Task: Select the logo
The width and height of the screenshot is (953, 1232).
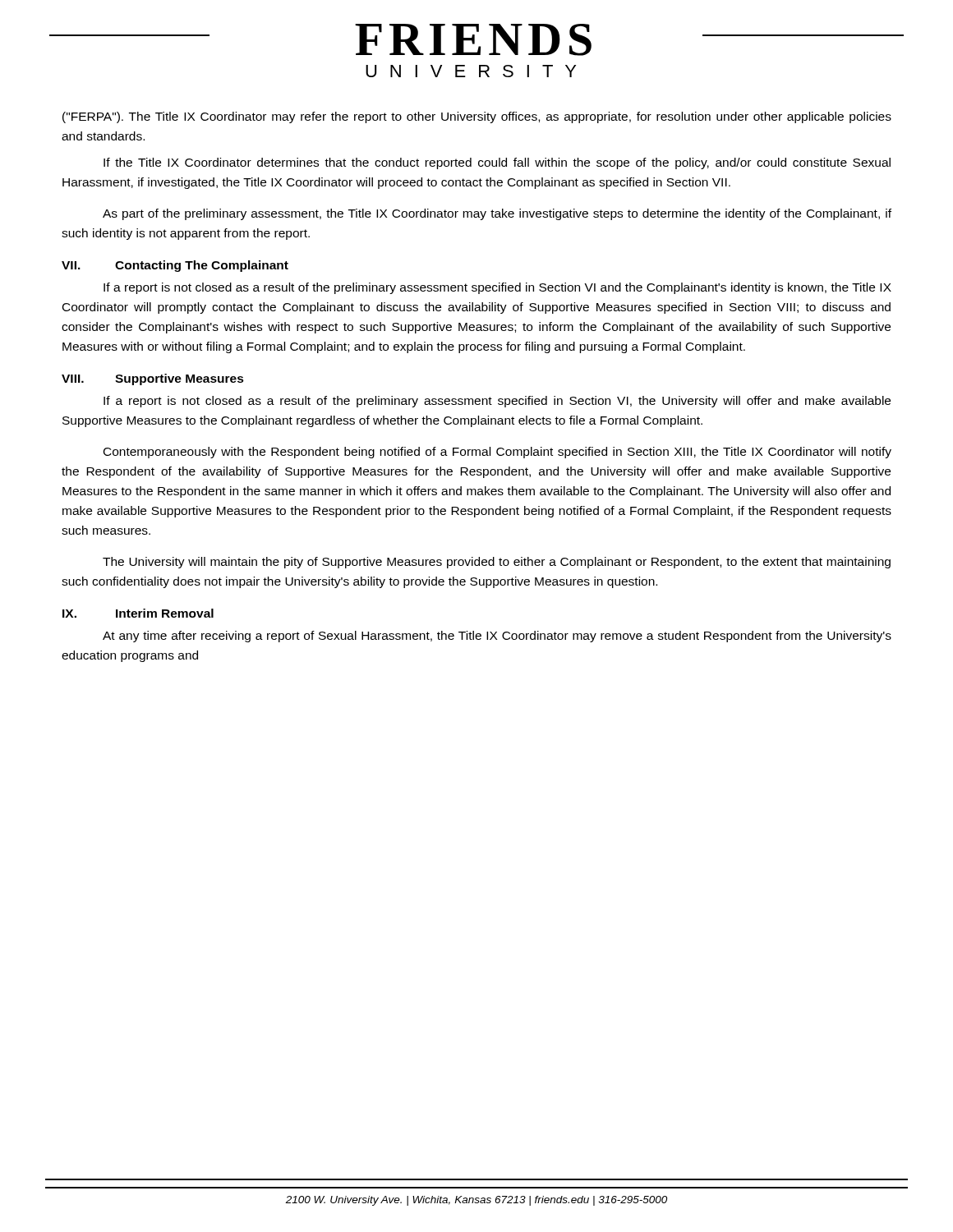Action: [x=476, y=47]
